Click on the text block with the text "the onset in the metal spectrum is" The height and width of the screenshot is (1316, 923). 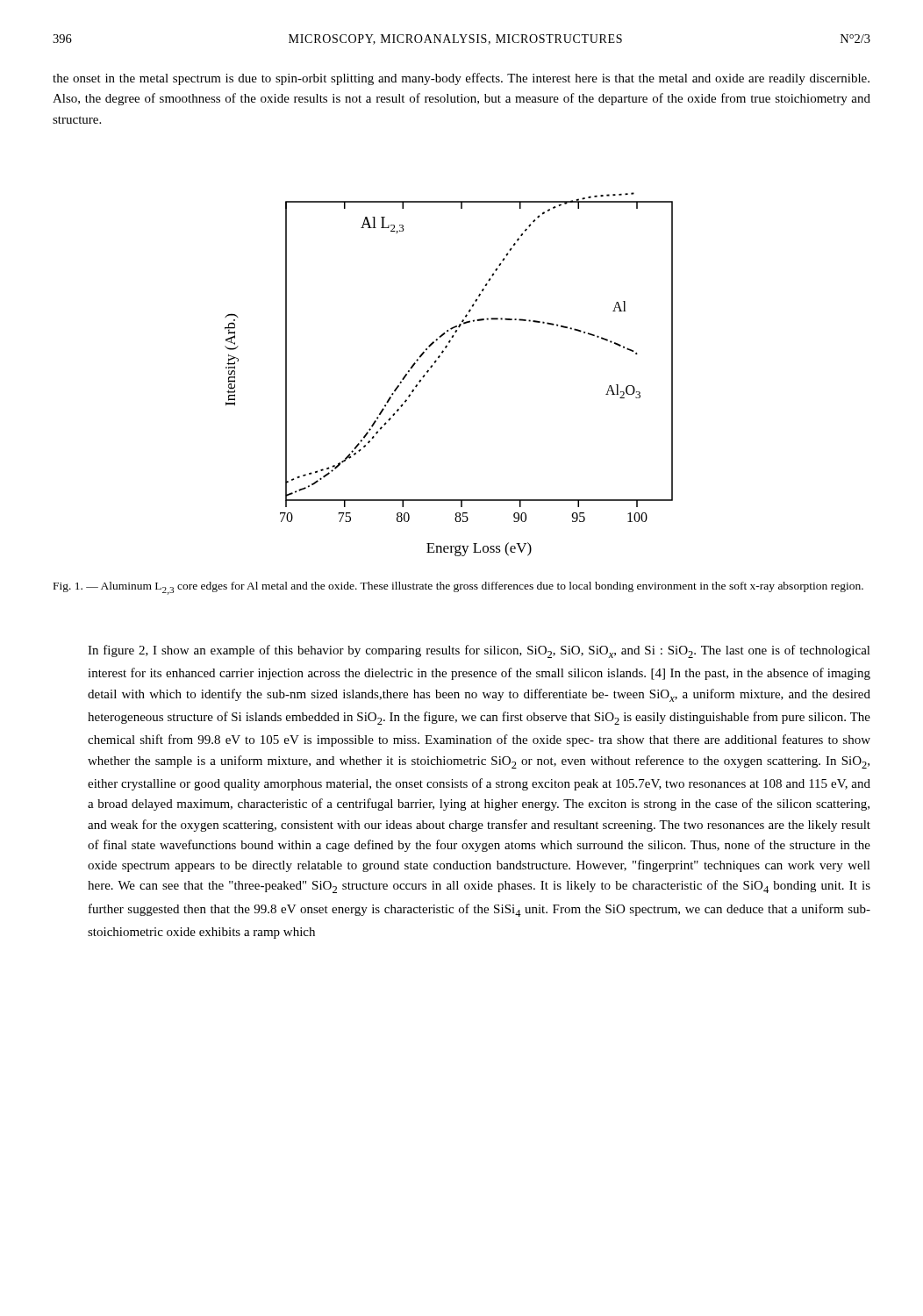[x=462, y=99]
